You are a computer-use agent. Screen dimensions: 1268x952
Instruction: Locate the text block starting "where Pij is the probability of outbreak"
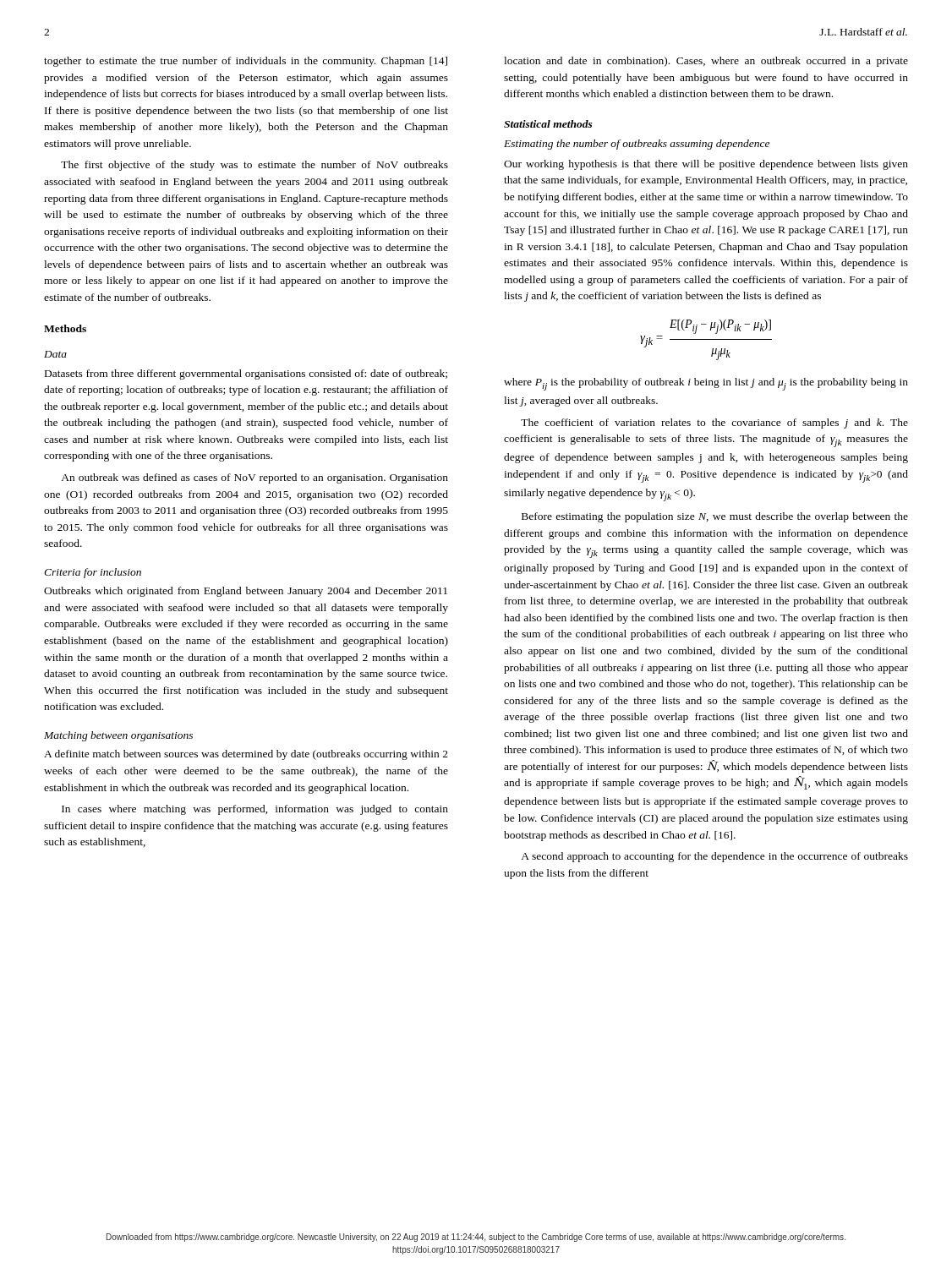(x=706, y=391)
